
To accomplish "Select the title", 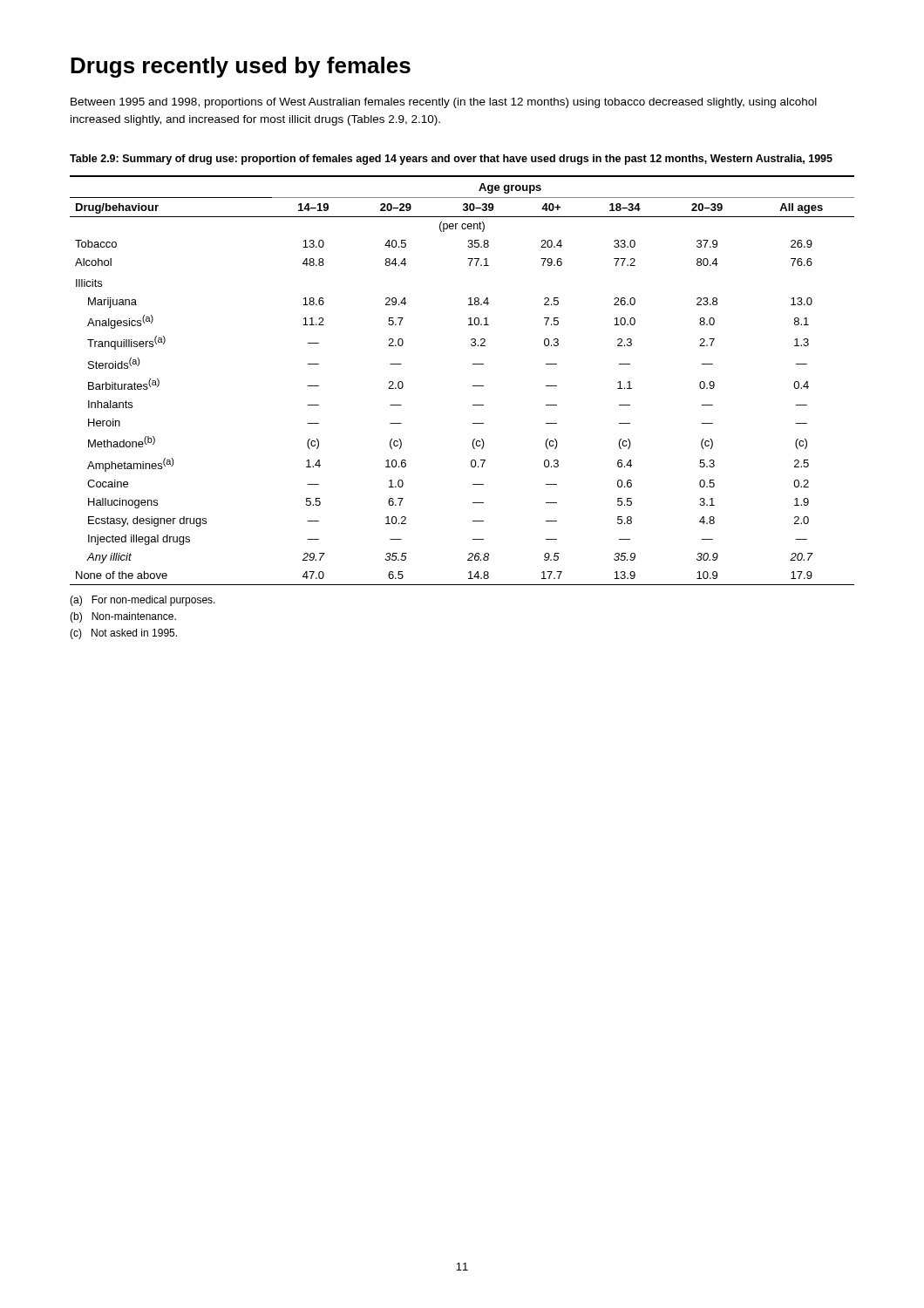I will tap(462, 66).
